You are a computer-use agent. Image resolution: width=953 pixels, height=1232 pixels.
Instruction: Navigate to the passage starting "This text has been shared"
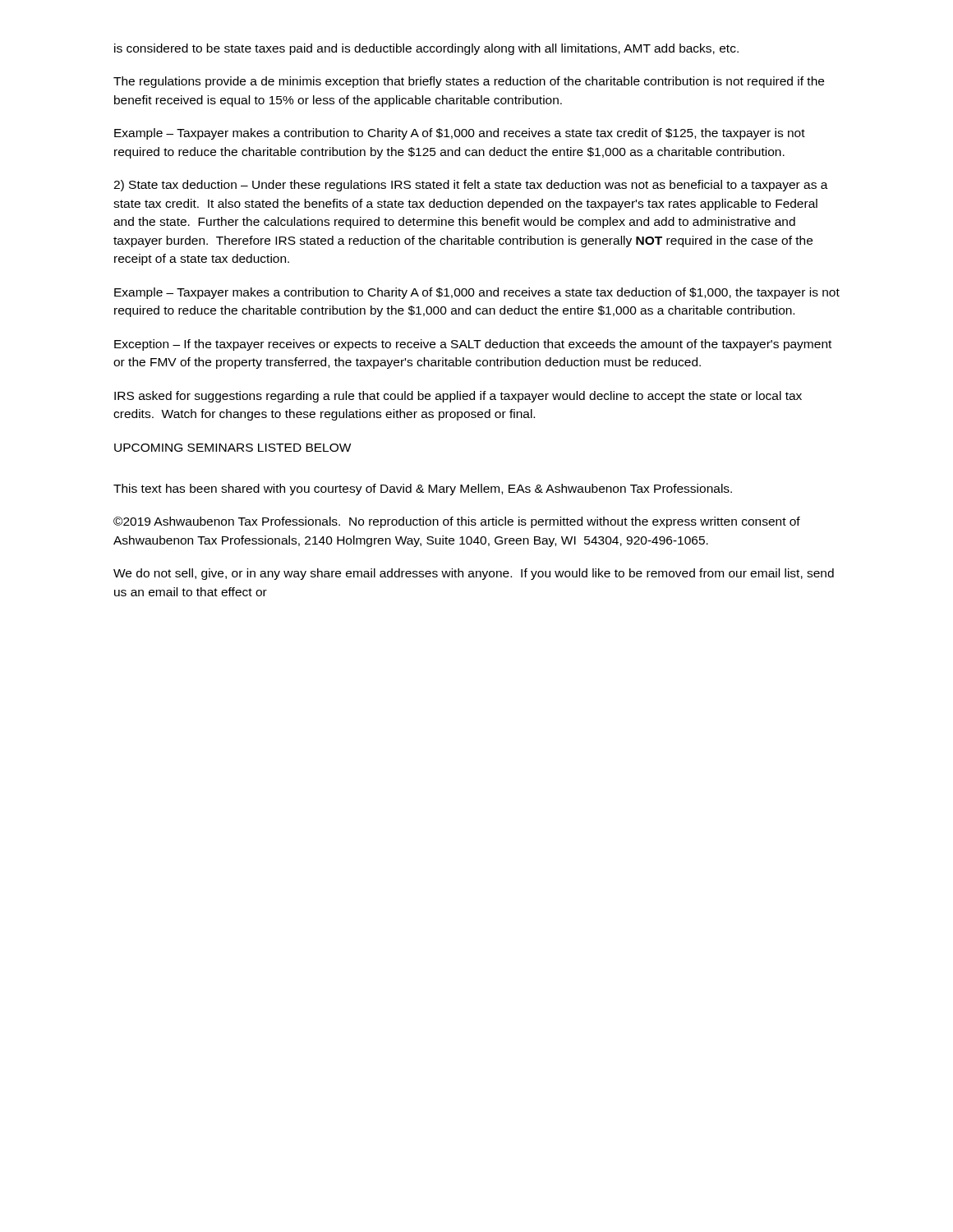(x=423, y=488)
